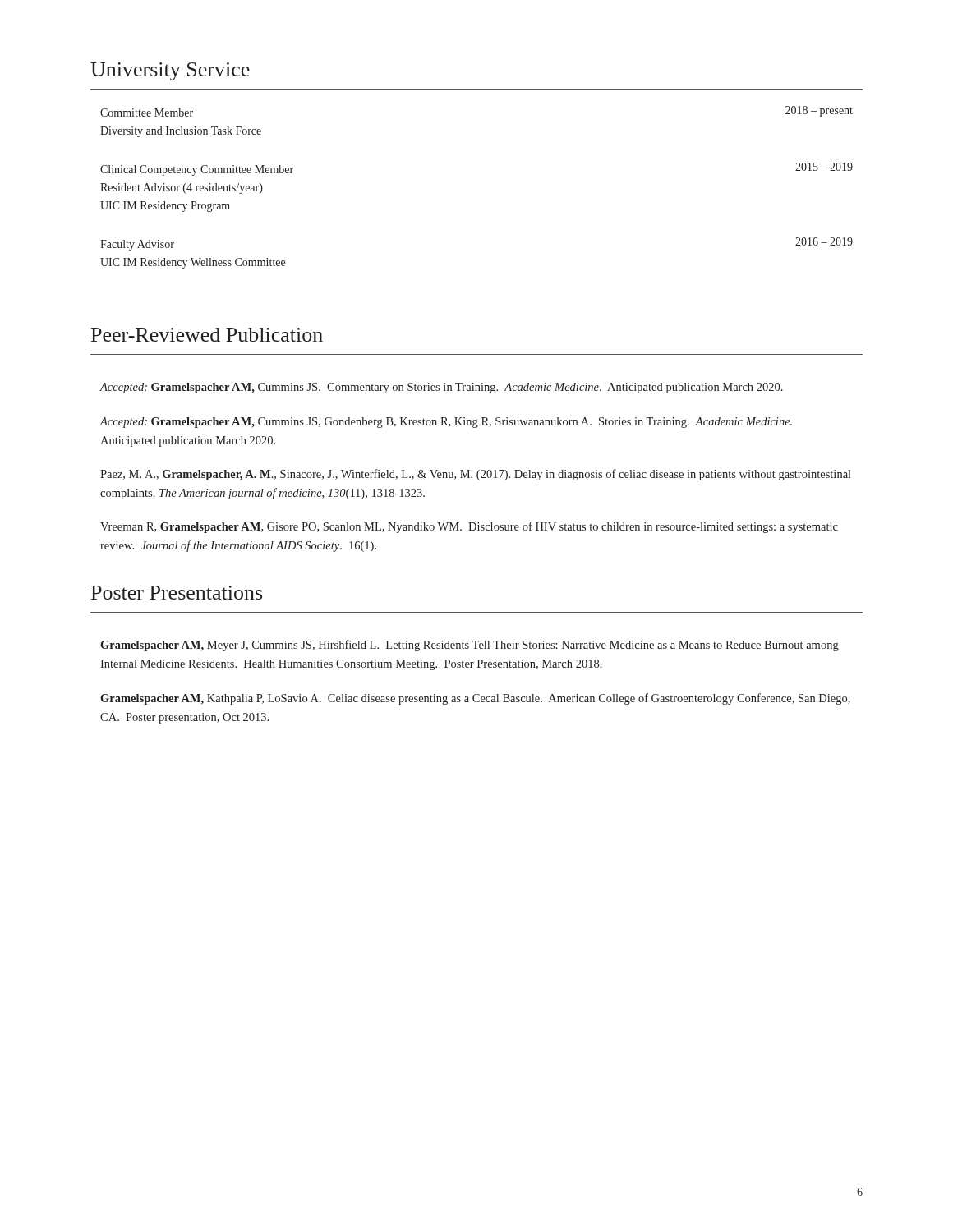Find the element starting "Peer-Reviewed Publication"
Viewport: 953px width, 1232px height.
pyautogui.click(x=207, y=335)
